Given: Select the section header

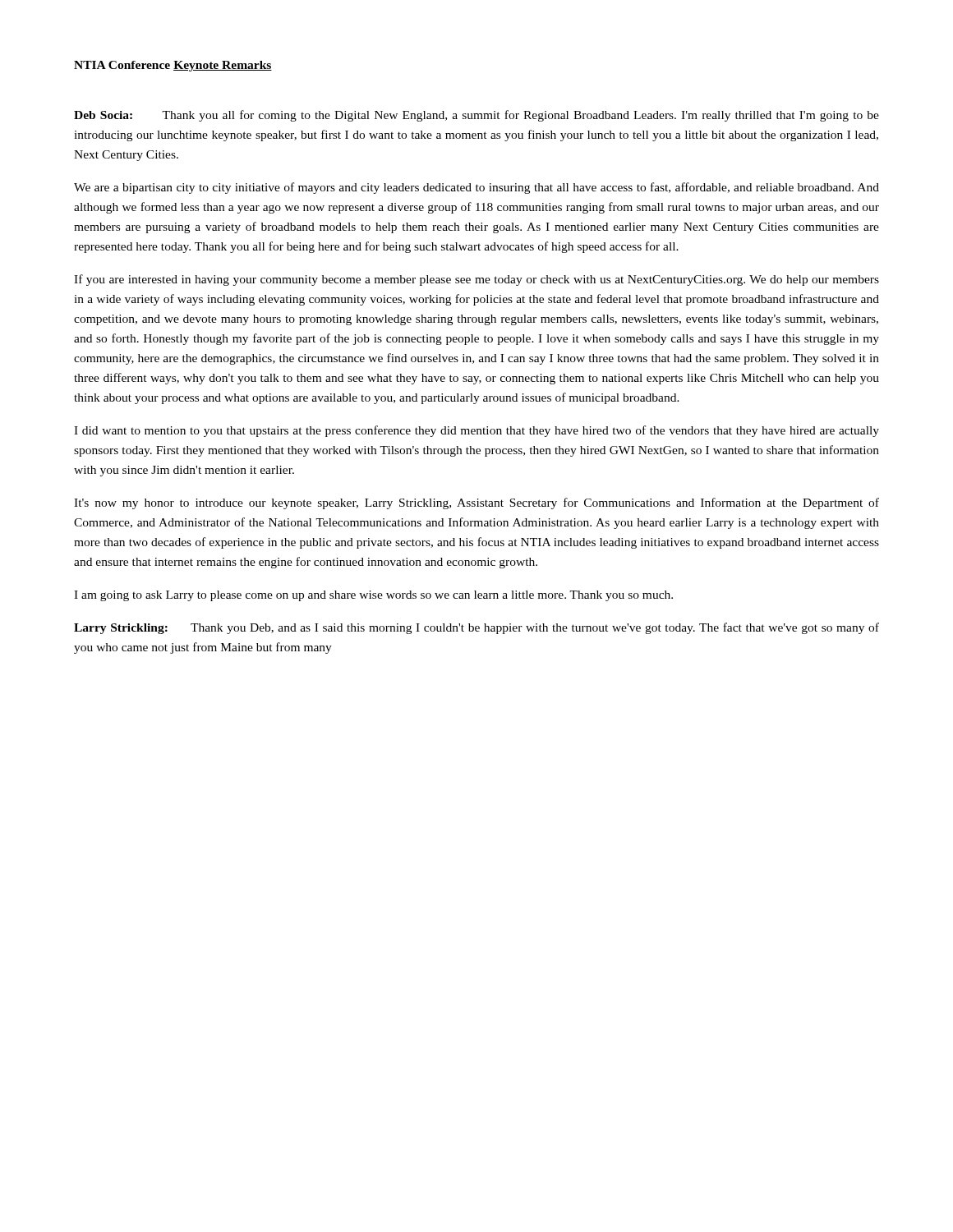Looking at the screenshot, I should 222,64.
